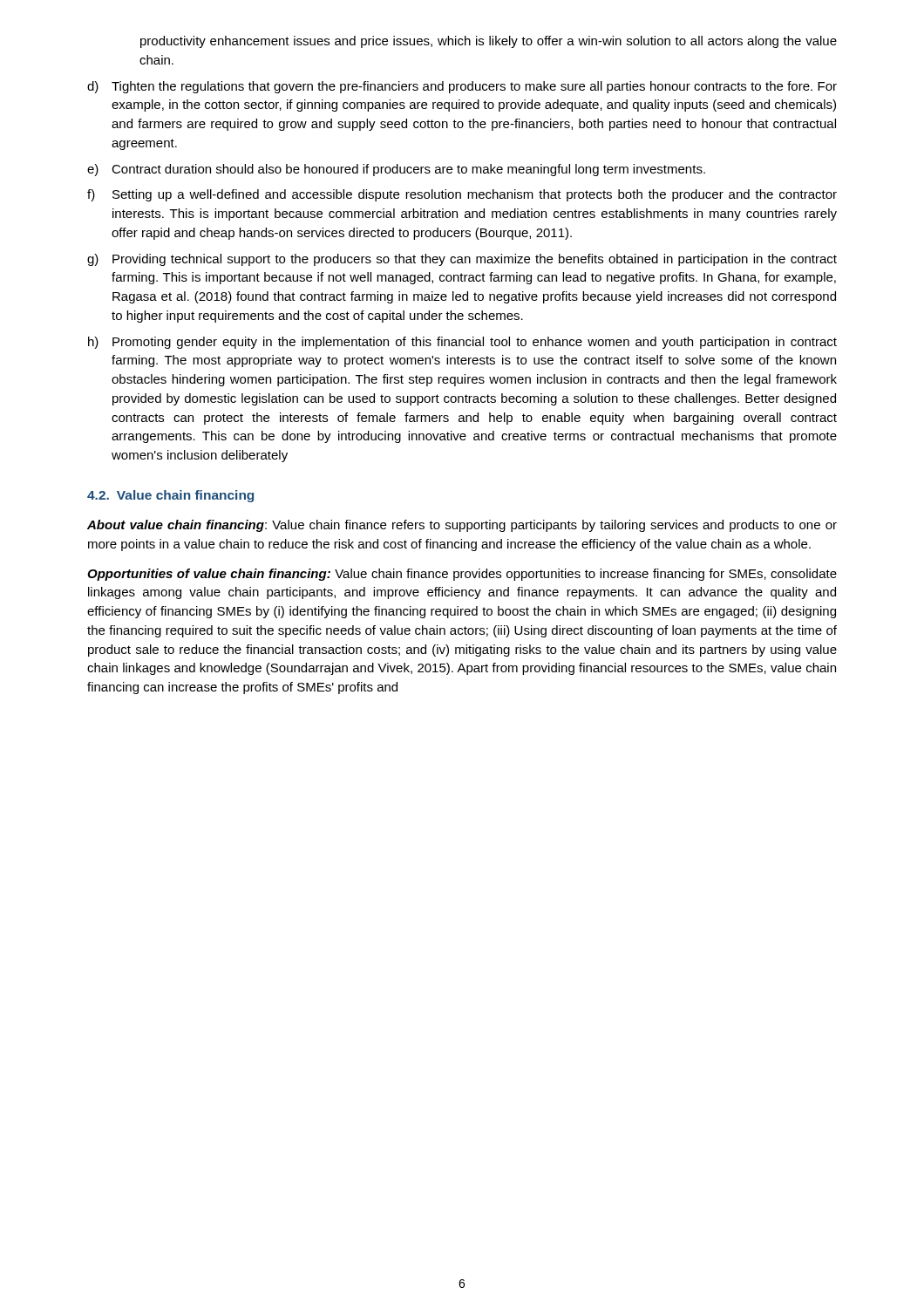Locate the block of text that opens with "e) Contract duration should also be honoured if"
Screen dimensions: 1308x924
pyautogui.click(x=462, y=169)
